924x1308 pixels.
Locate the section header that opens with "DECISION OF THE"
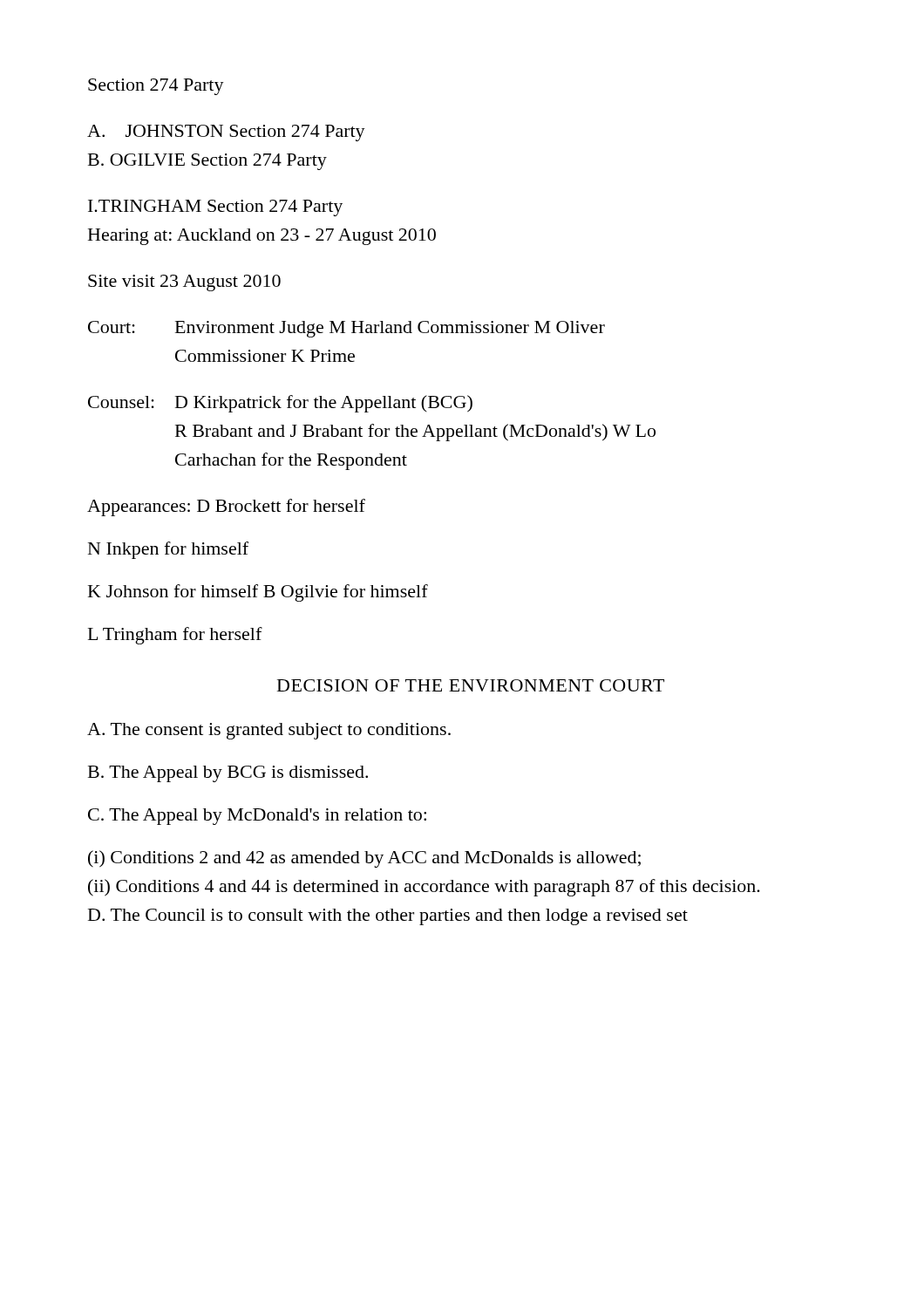pos(471,685)
